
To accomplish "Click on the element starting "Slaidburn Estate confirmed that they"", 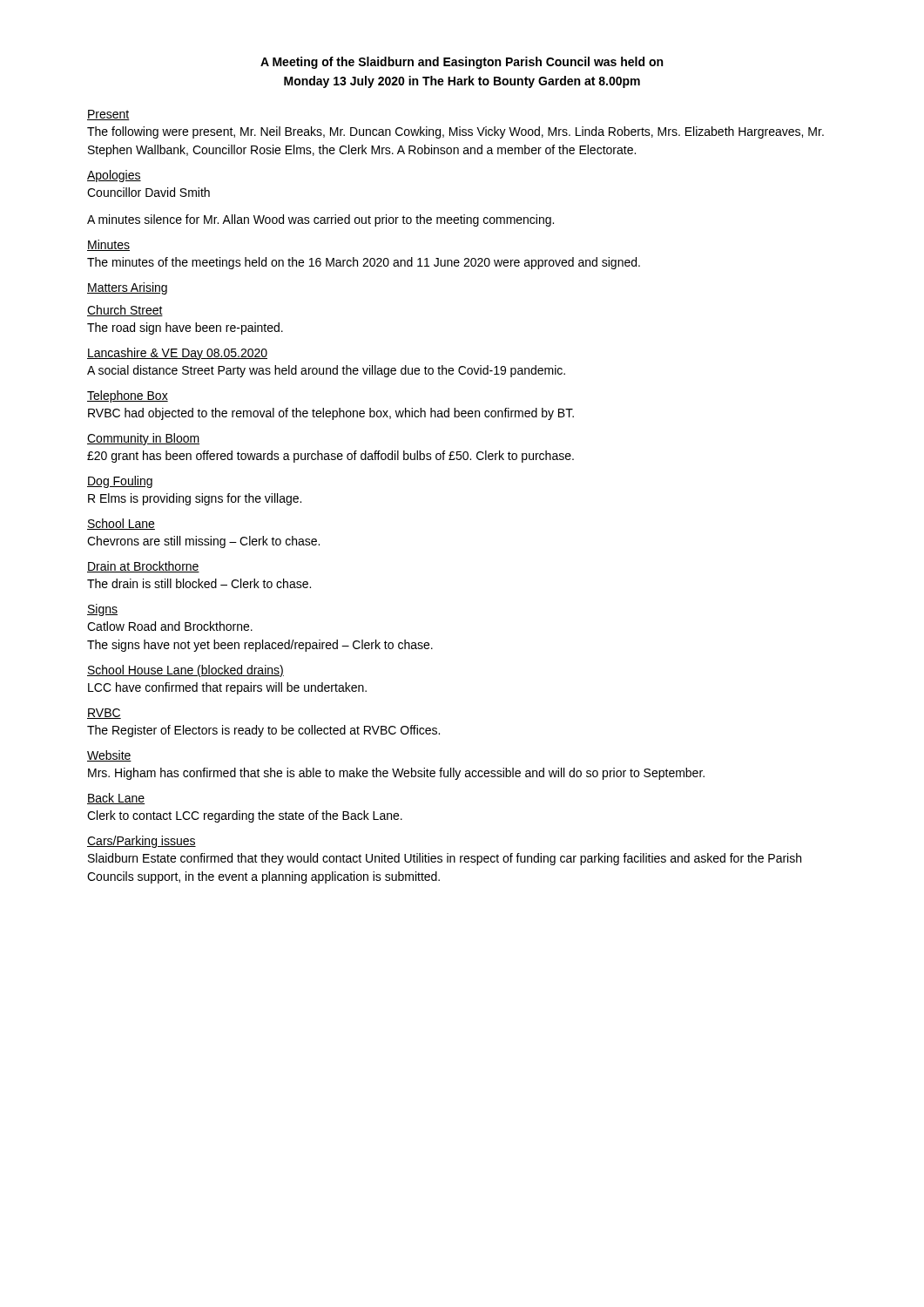I will (x=445, y=867).
